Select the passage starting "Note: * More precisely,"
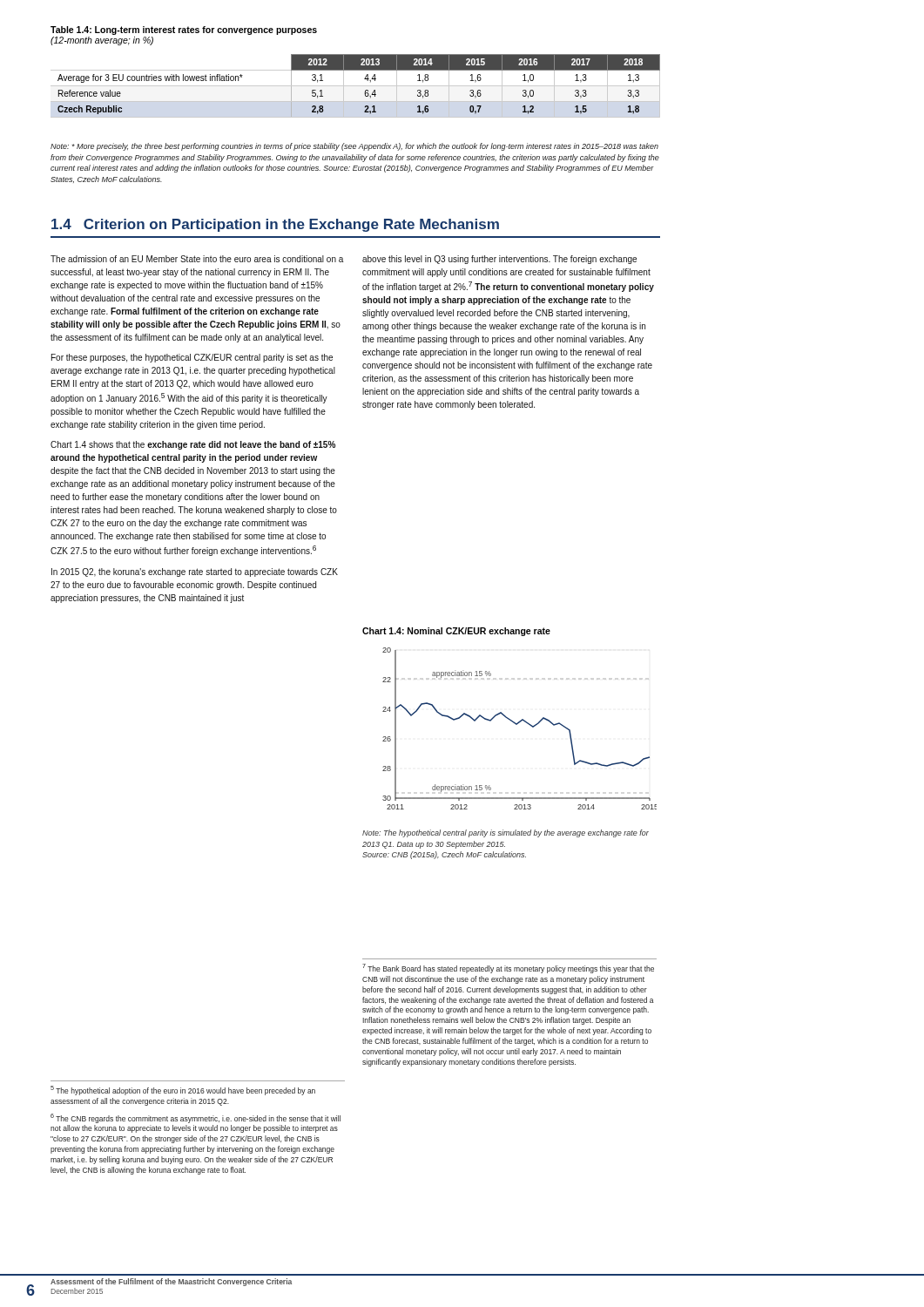Screen dimensions: 1307x924 tap(355, 163)
